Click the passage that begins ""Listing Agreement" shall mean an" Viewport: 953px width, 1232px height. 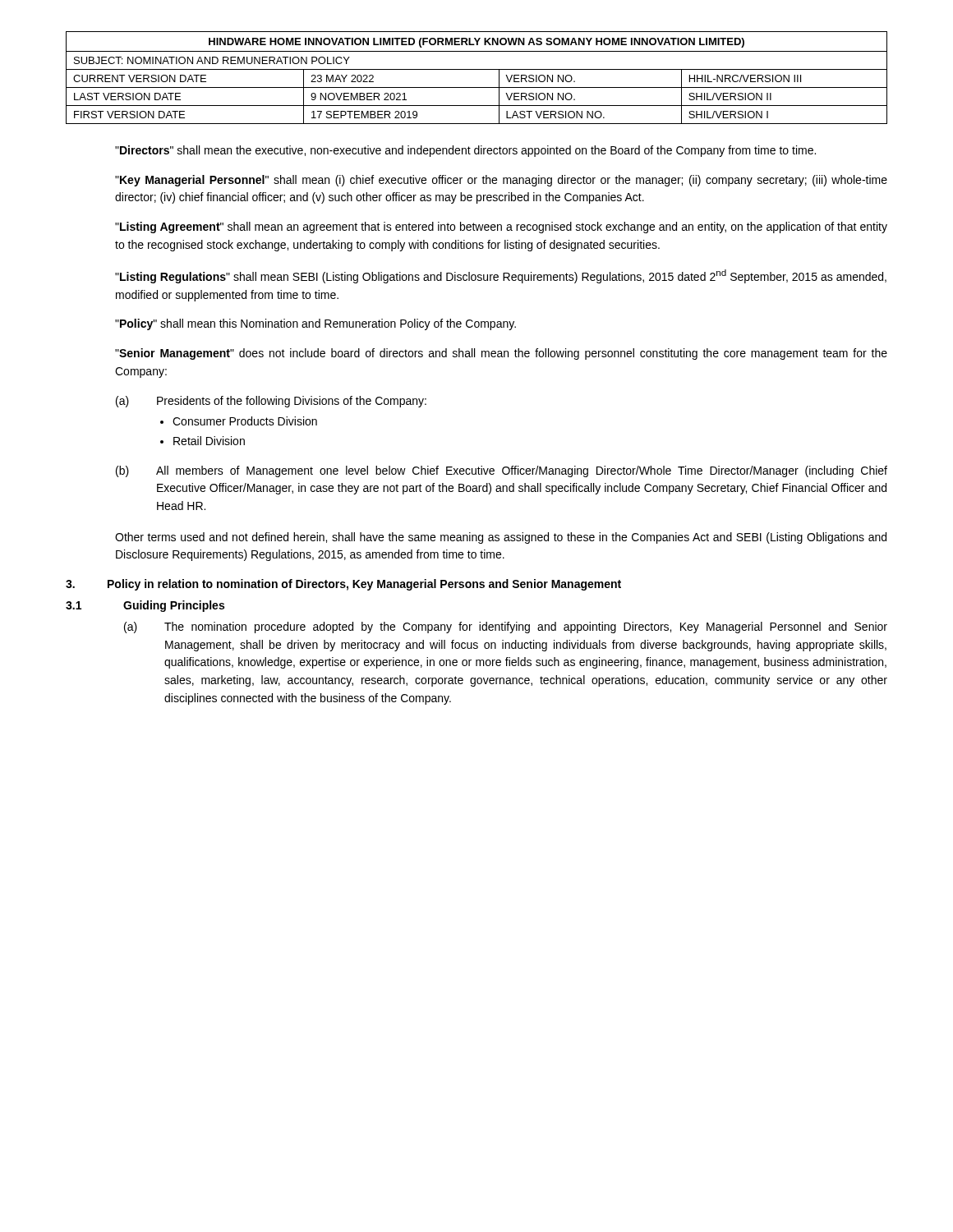pos(501,236)
